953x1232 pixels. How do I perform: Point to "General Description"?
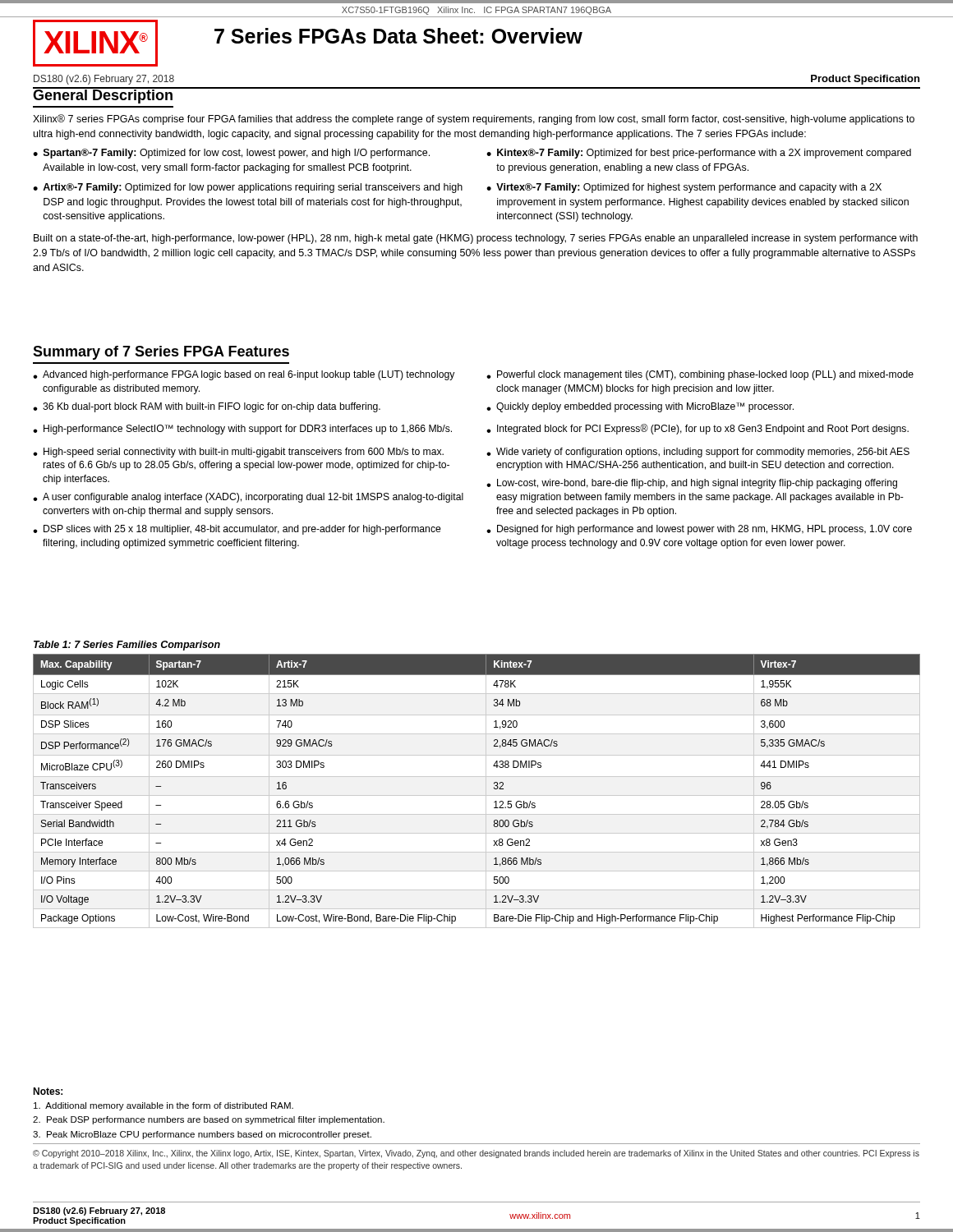click(x=103, y=95)
